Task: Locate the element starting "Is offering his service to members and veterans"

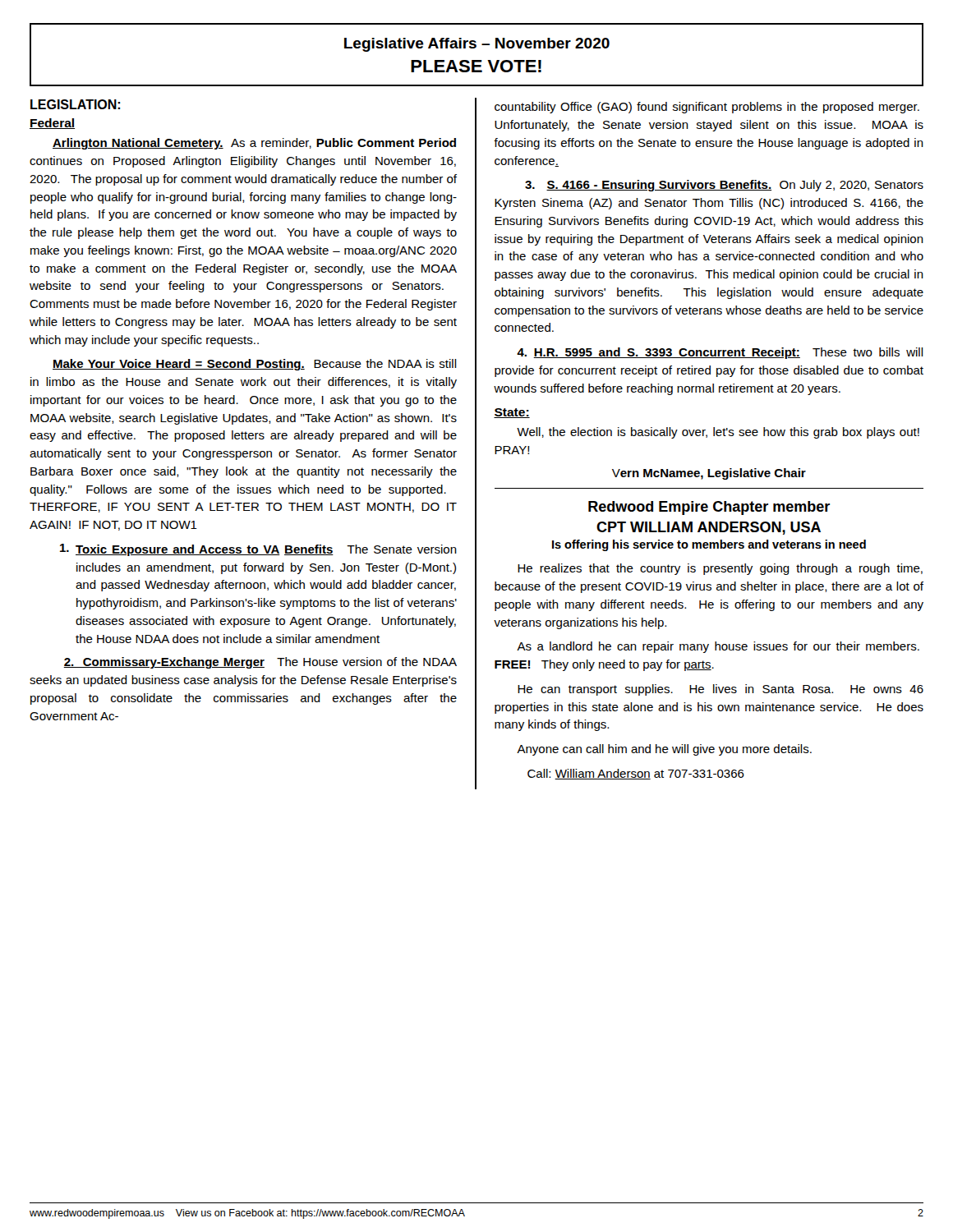Action: 709,545
